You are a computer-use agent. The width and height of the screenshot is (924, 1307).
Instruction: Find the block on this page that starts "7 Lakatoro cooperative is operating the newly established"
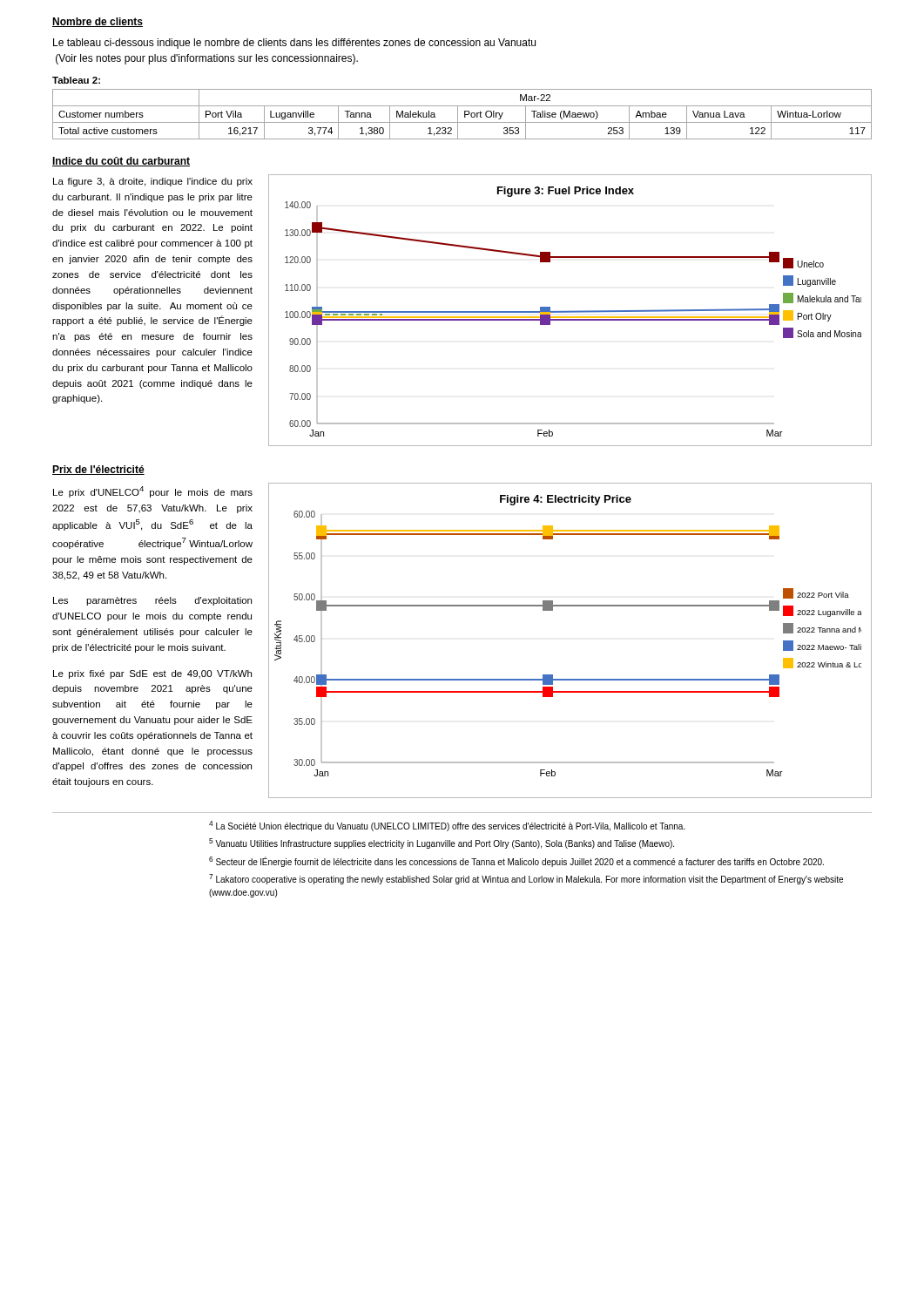point(526,885)
